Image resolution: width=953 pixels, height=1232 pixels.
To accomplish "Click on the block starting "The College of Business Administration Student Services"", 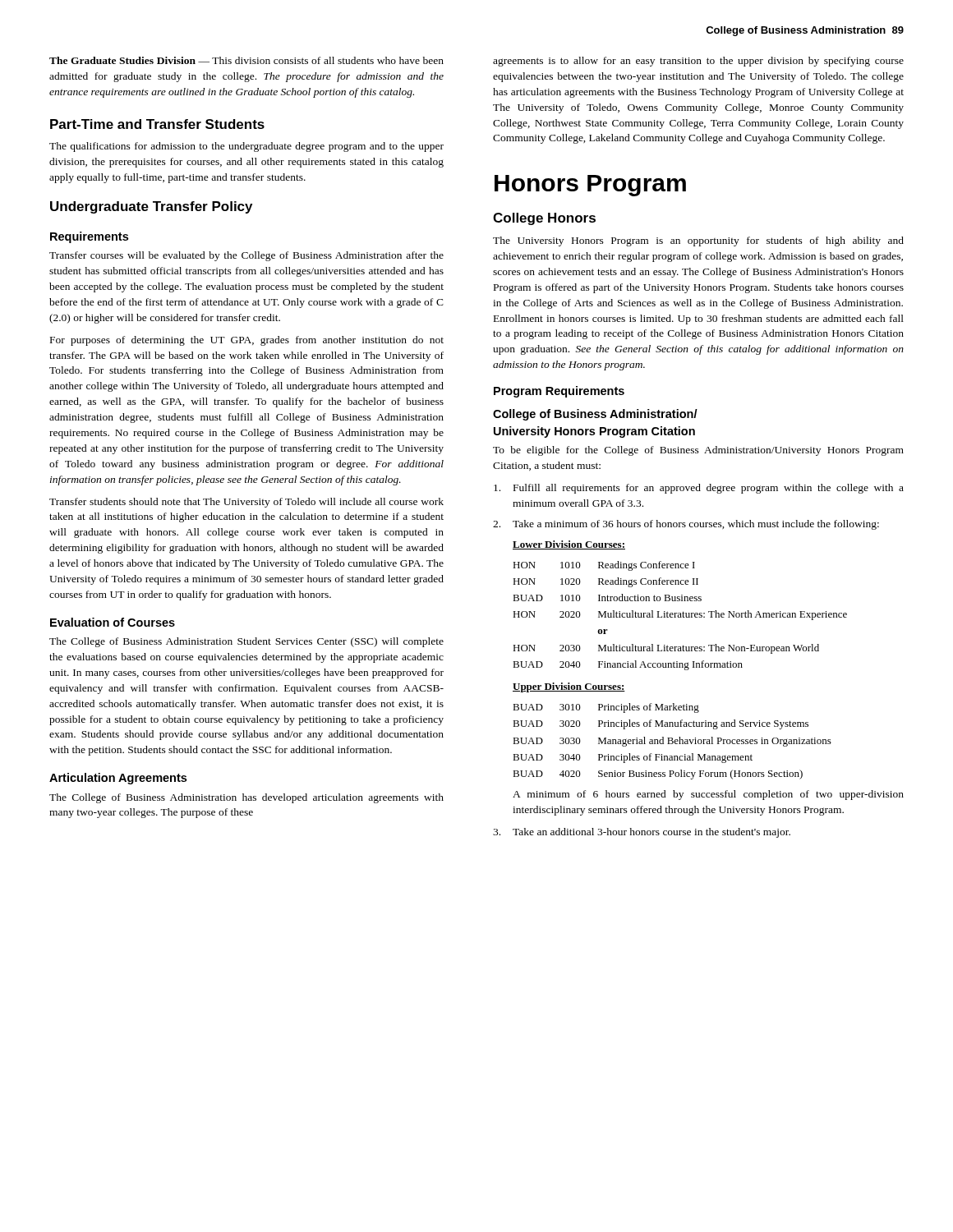I will coord(246,696).
